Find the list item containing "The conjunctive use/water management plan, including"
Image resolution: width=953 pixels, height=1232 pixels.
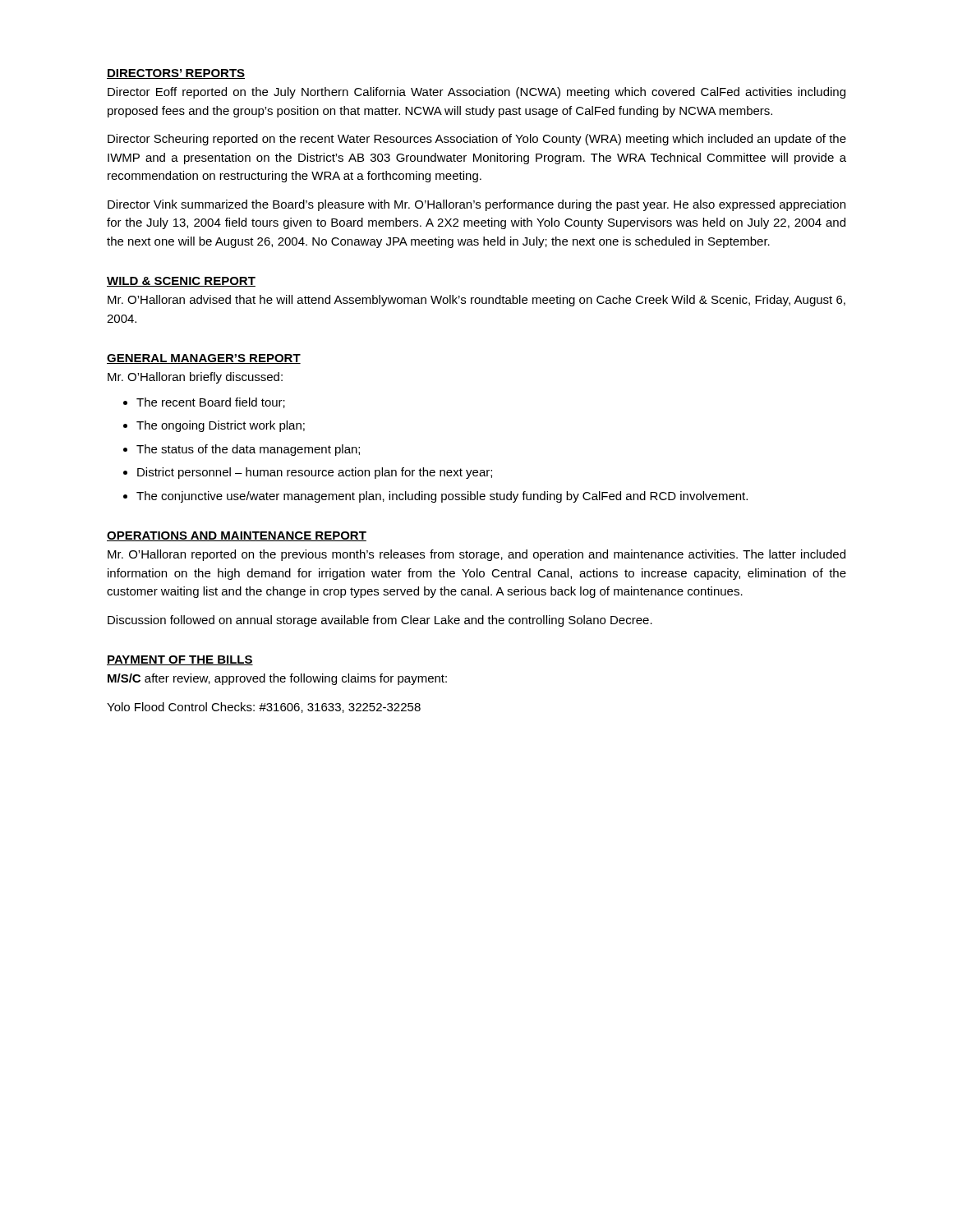(x=443, y=495)
